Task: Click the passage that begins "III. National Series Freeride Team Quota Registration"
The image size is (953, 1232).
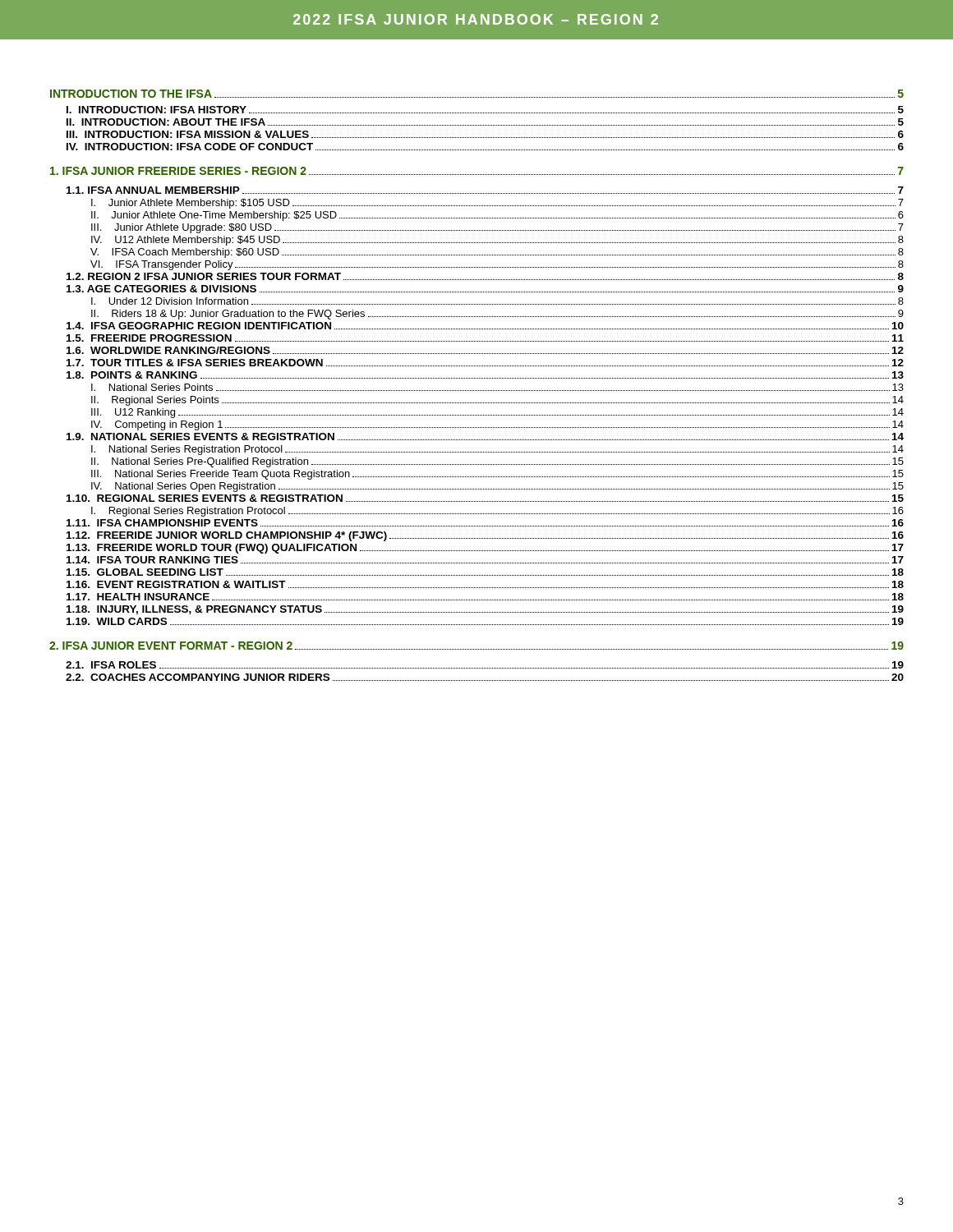Action: coord(476,473)
